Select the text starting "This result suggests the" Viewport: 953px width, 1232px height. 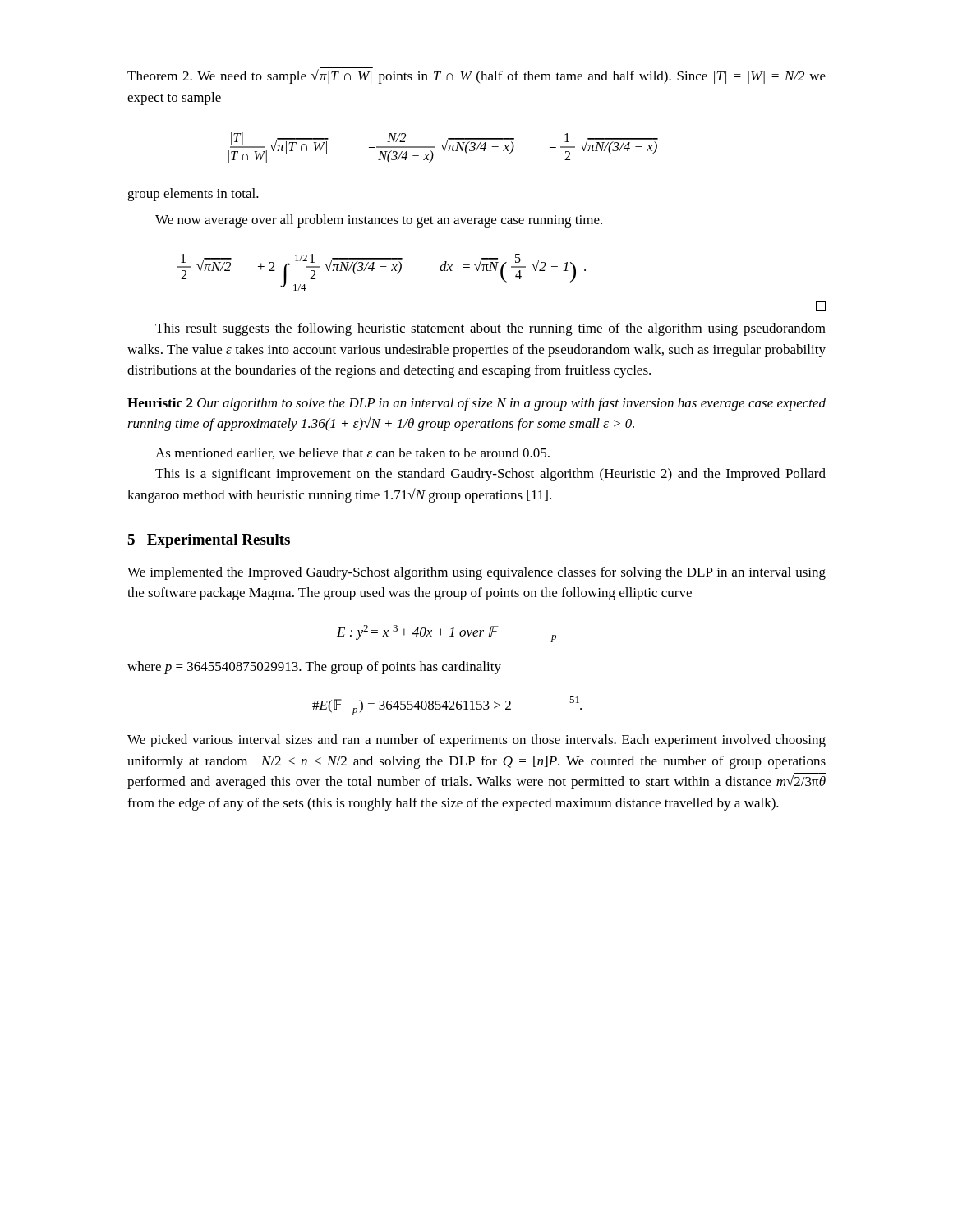point(476,349)
